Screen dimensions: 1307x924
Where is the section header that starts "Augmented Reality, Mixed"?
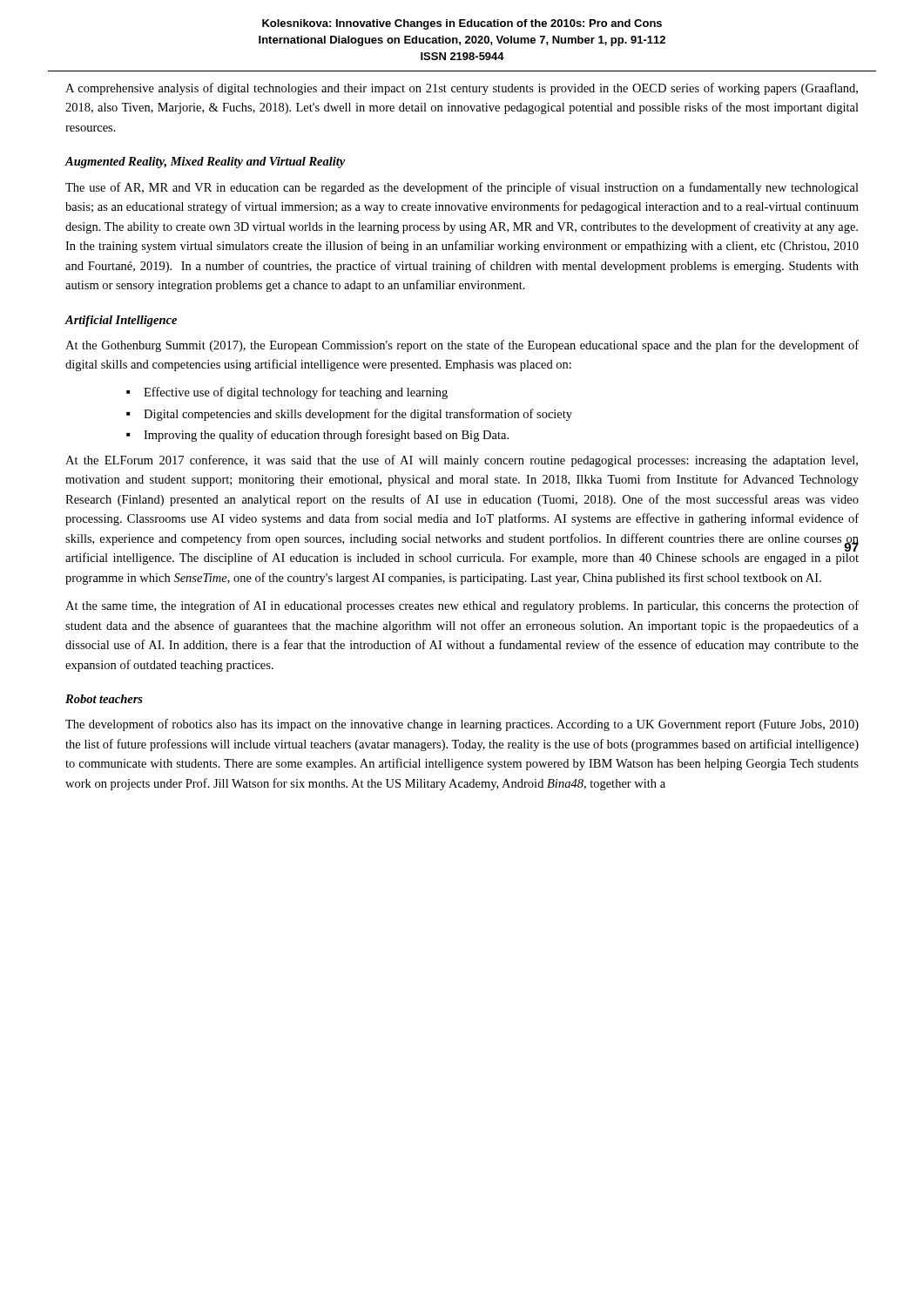coord(205,162)
